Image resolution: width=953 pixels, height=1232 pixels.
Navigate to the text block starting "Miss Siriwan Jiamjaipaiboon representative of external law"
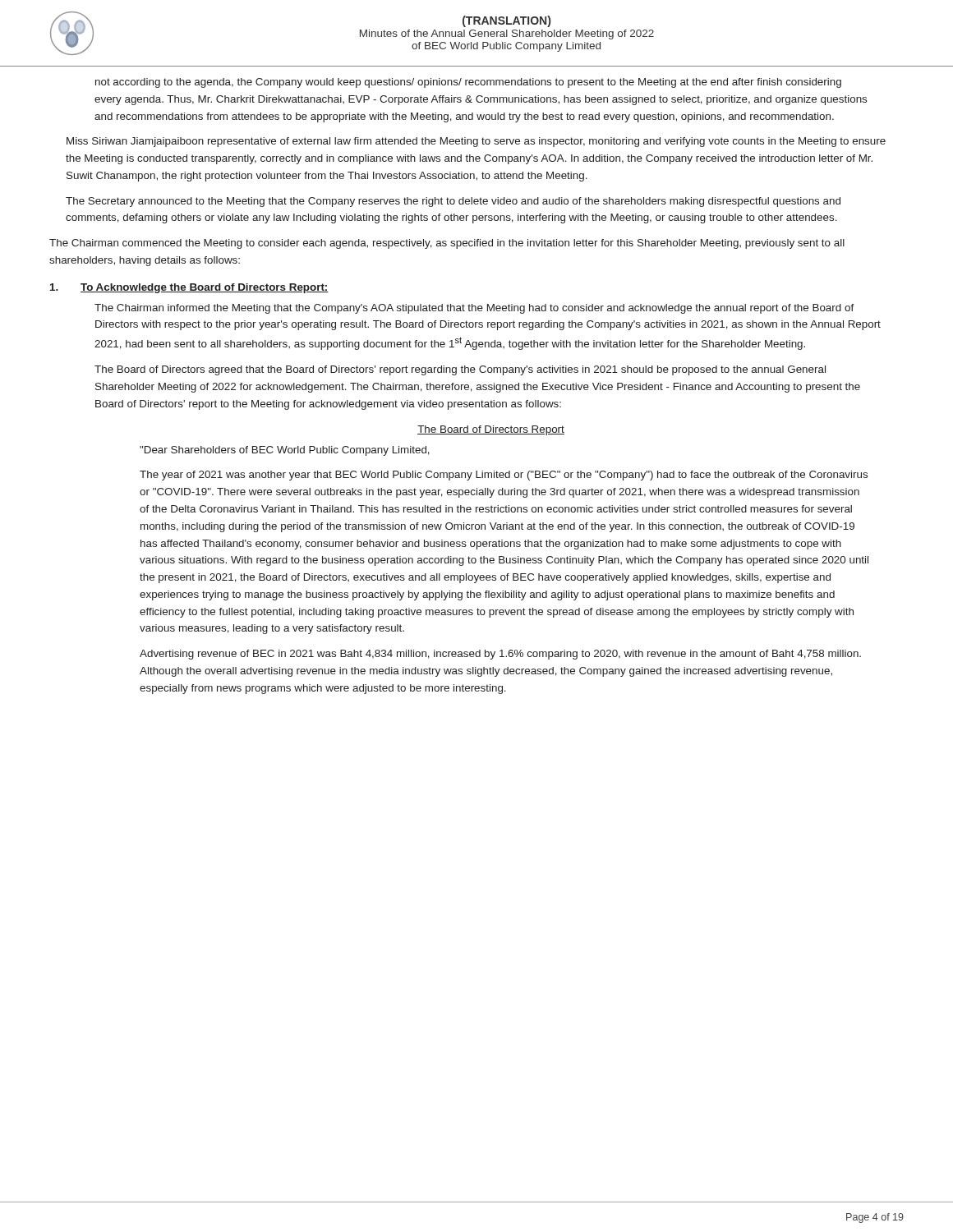[476, 158]
